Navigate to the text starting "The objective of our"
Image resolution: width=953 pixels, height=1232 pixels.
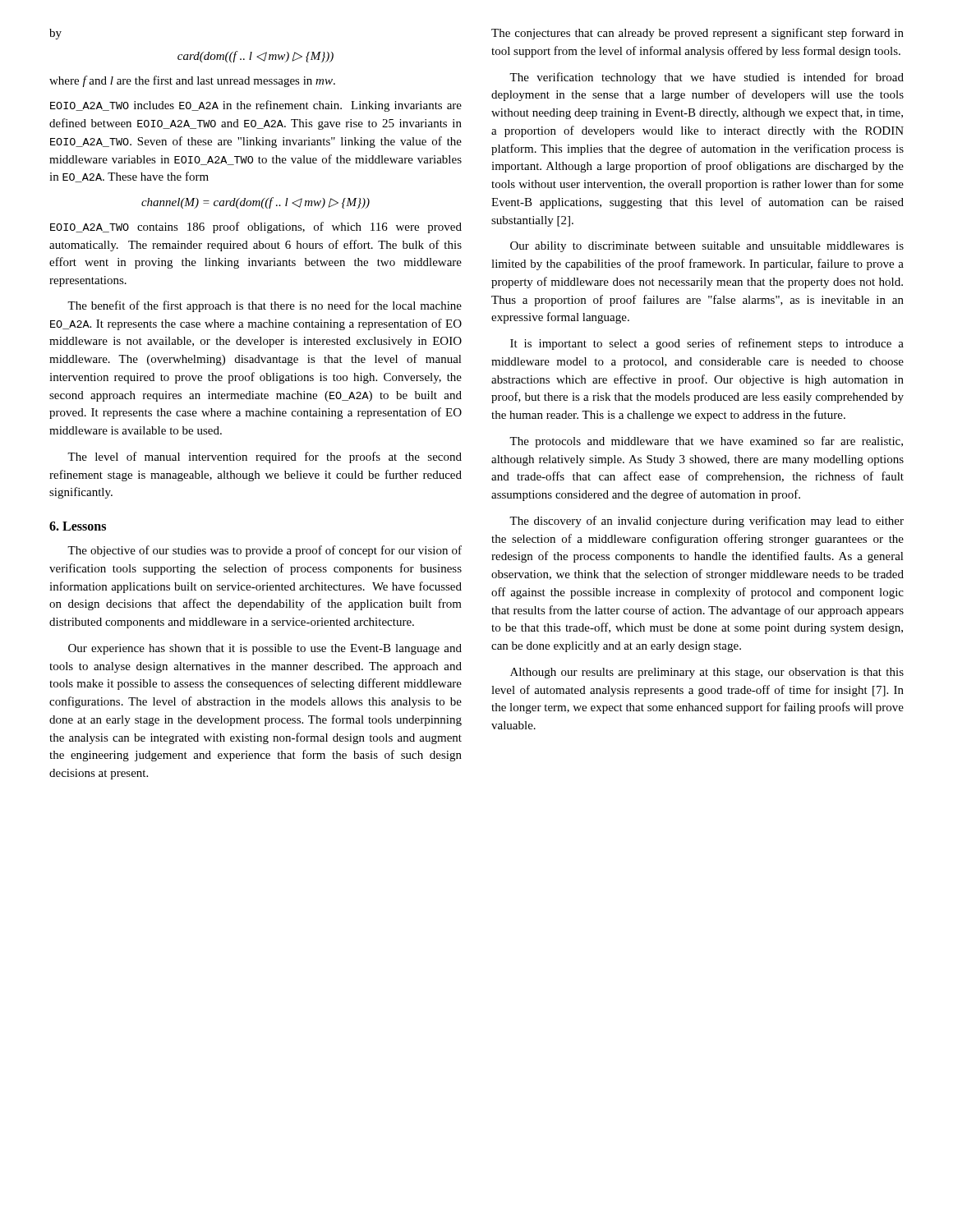[x=255, y=662]
